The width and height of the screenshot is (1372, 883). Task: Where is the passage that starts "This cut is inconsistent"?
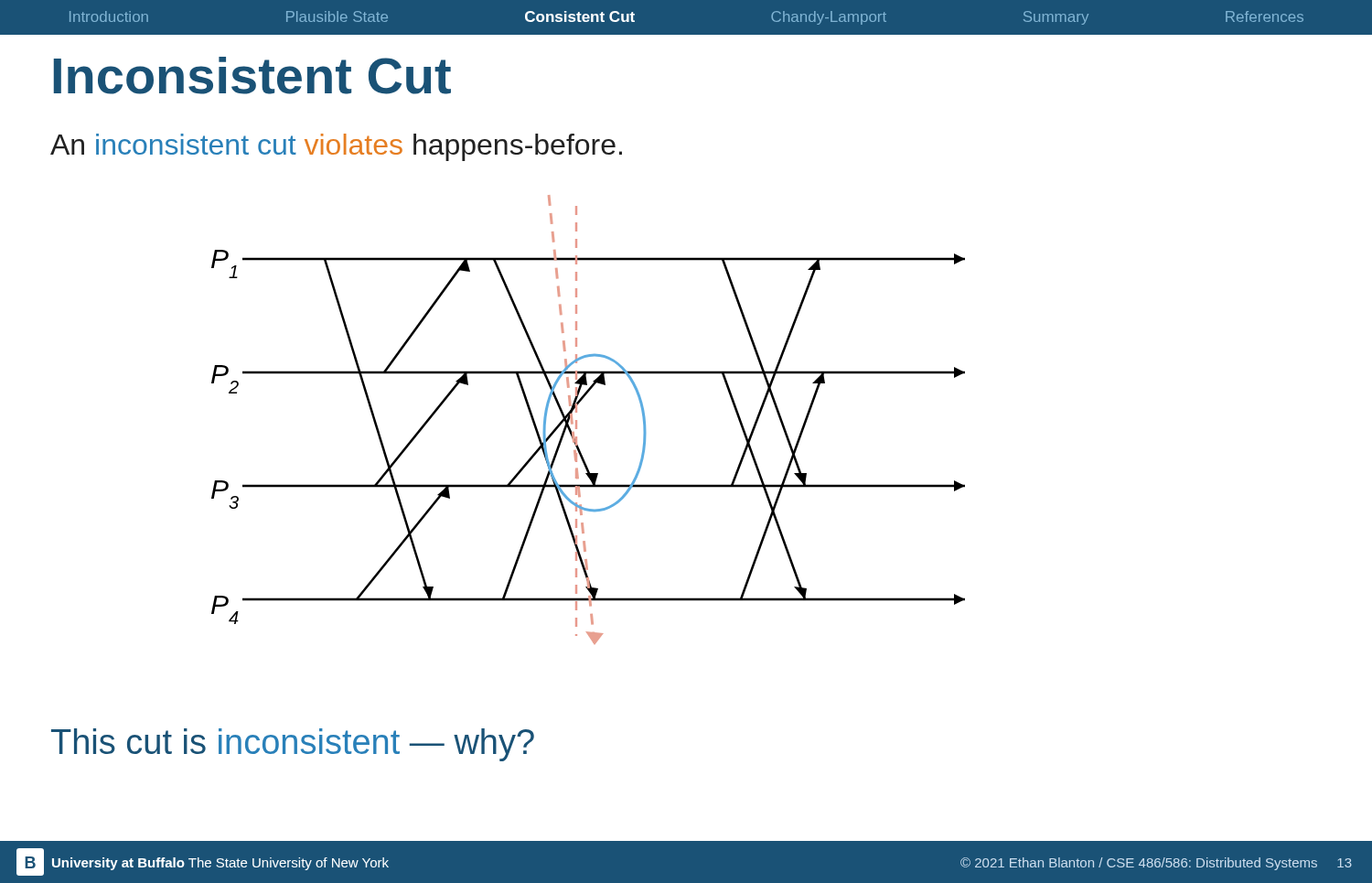click(x=293, y=742)
